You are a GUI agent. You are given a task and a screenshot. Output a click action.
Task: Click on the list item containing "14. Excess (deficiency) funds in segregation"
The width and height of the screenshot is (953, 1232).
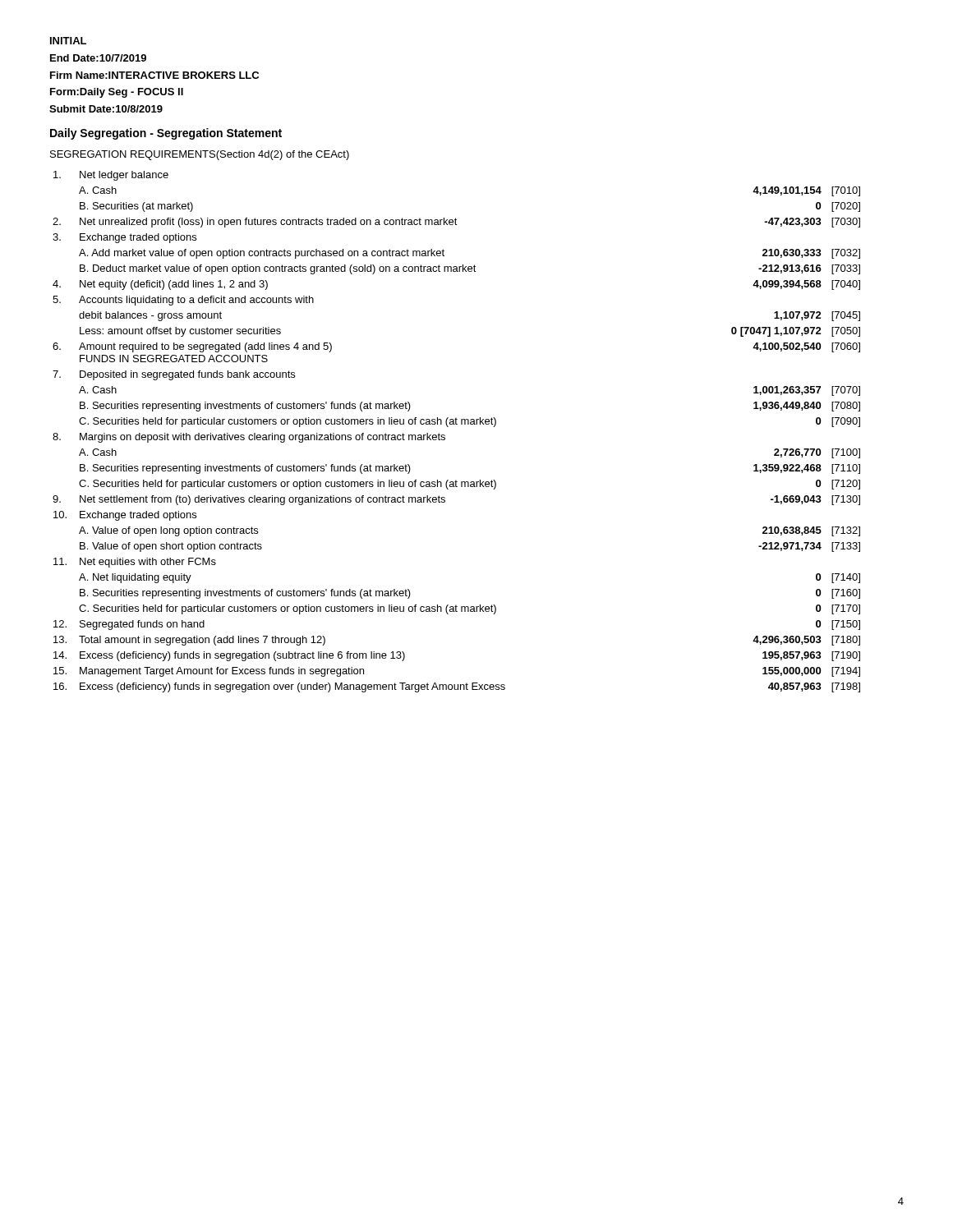click(245, 656)
